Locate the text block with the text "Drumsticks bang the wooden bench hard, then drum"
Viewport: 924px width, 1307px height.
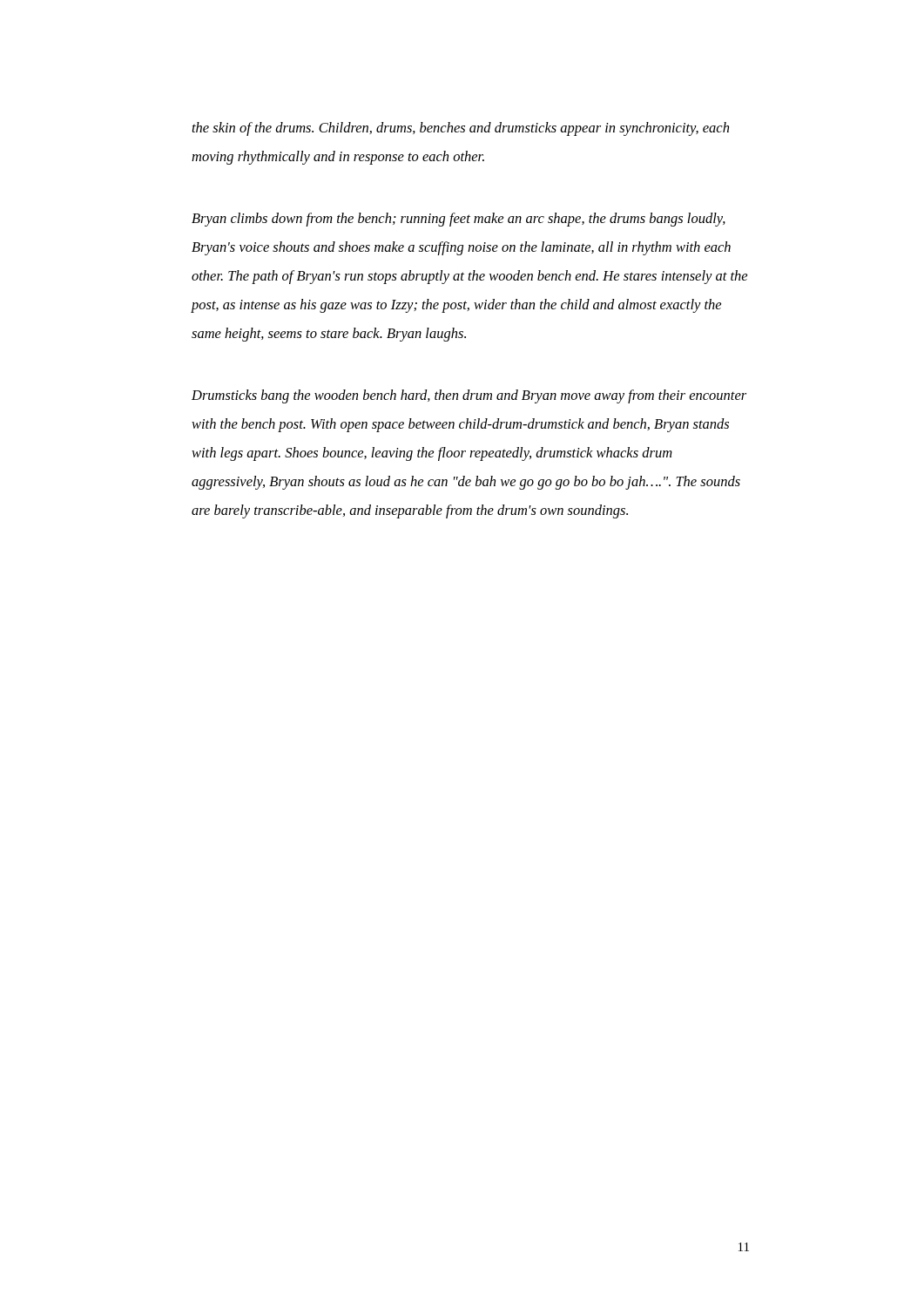469,453
